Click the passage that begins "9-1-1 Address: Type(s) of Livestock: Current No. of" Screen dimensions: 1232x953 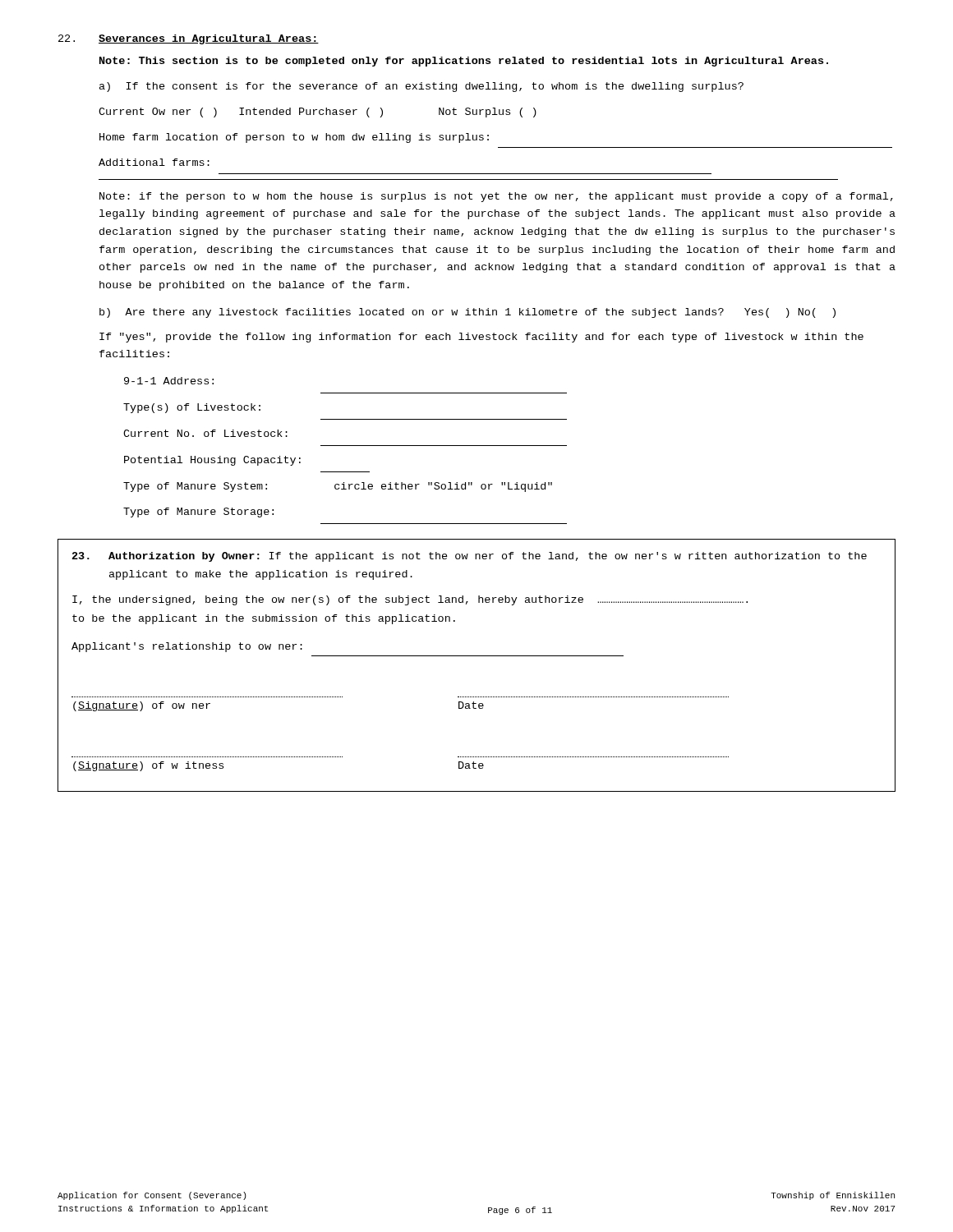(509, 447)
